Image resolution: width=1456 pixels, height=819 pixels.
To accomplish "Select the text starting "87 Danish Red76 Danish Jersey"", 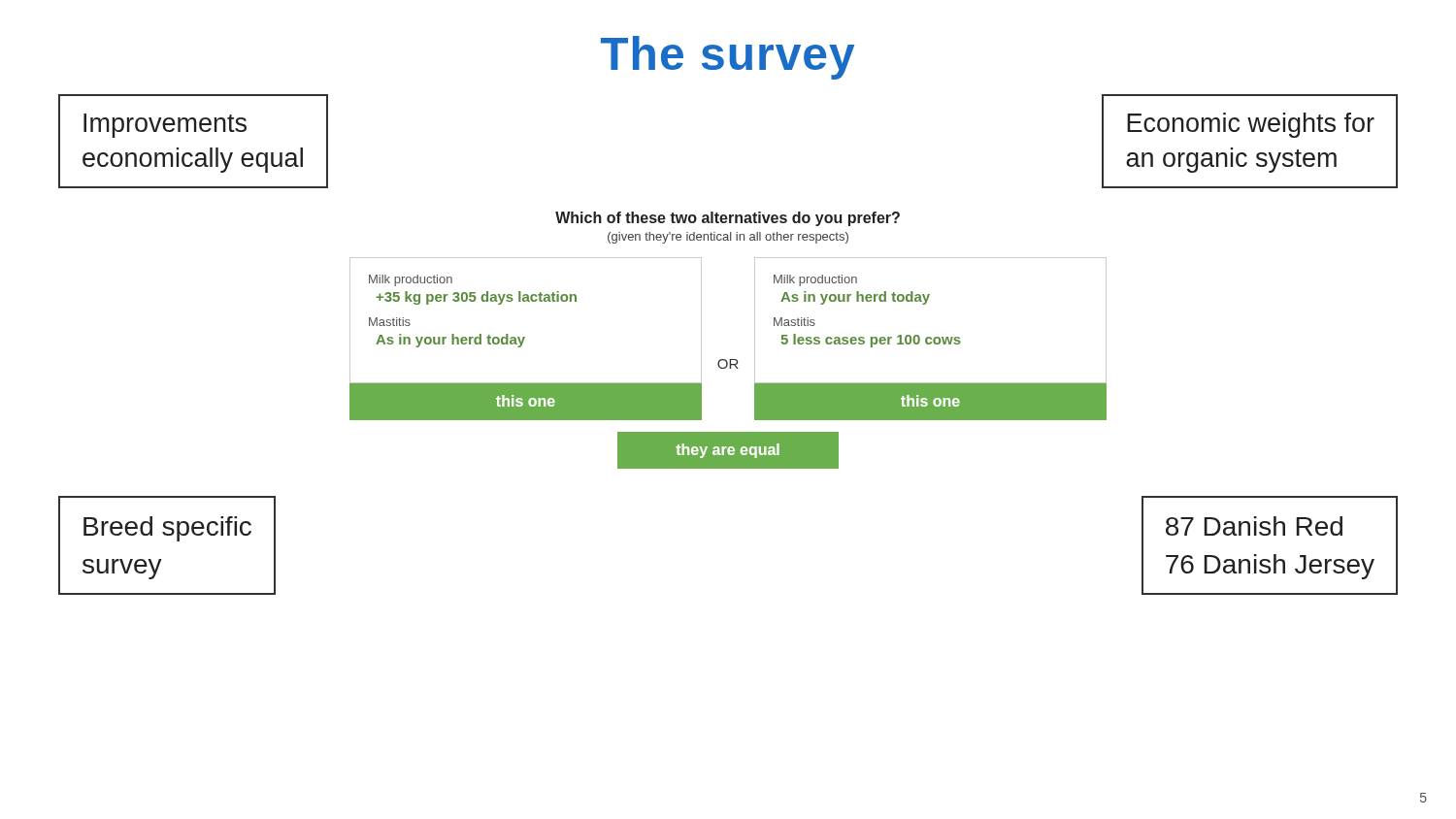I will point(1269,545).
